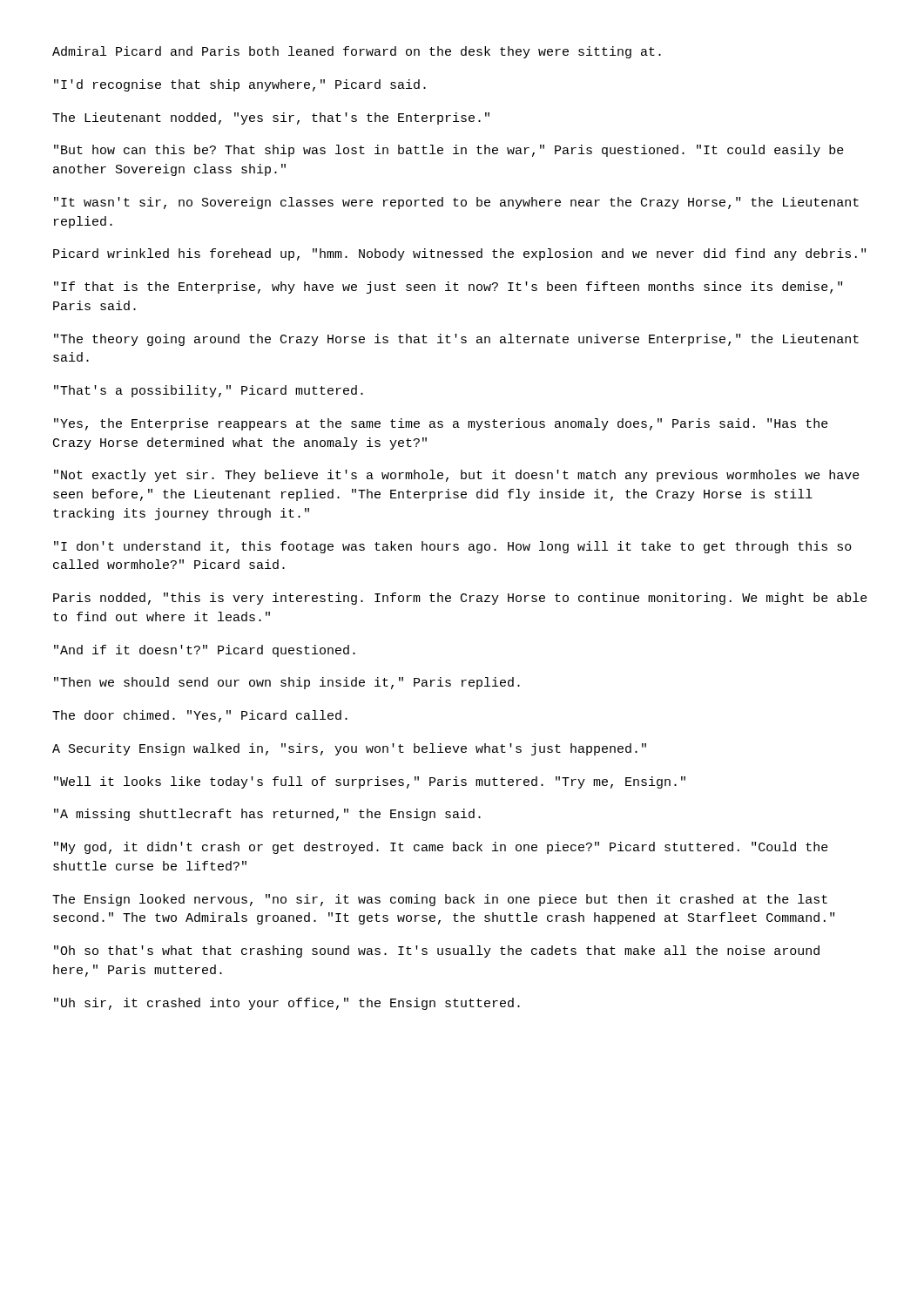Click the passage that begins ""I don't understand it, this footage was taken"
The image size is (924, 1307).
click(x=452, y=557)
